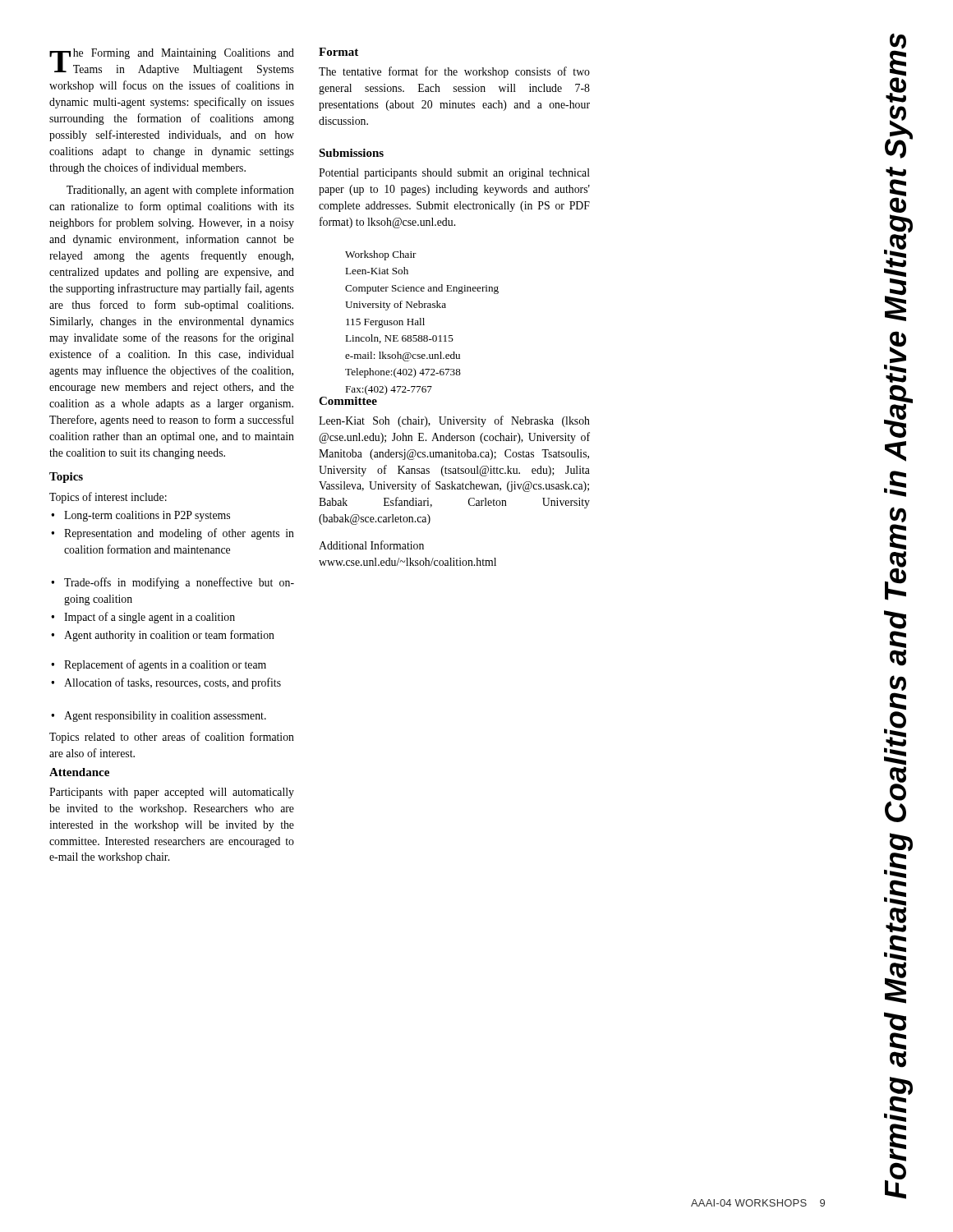Click on the passage starting "Topics related to other areas"
953x1232 pixels.
(172, 745)
